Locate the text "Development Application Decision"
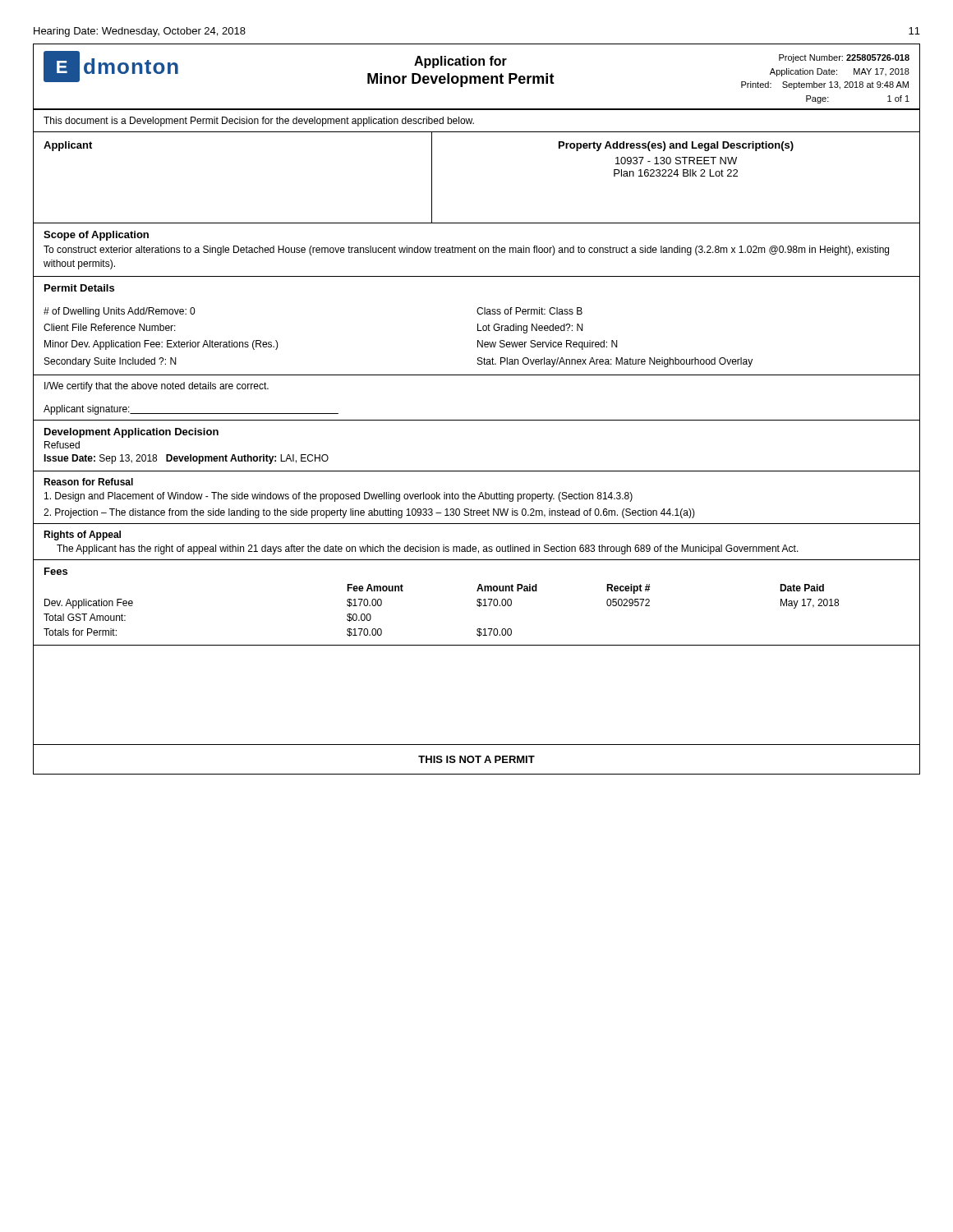 coord(131,432)
